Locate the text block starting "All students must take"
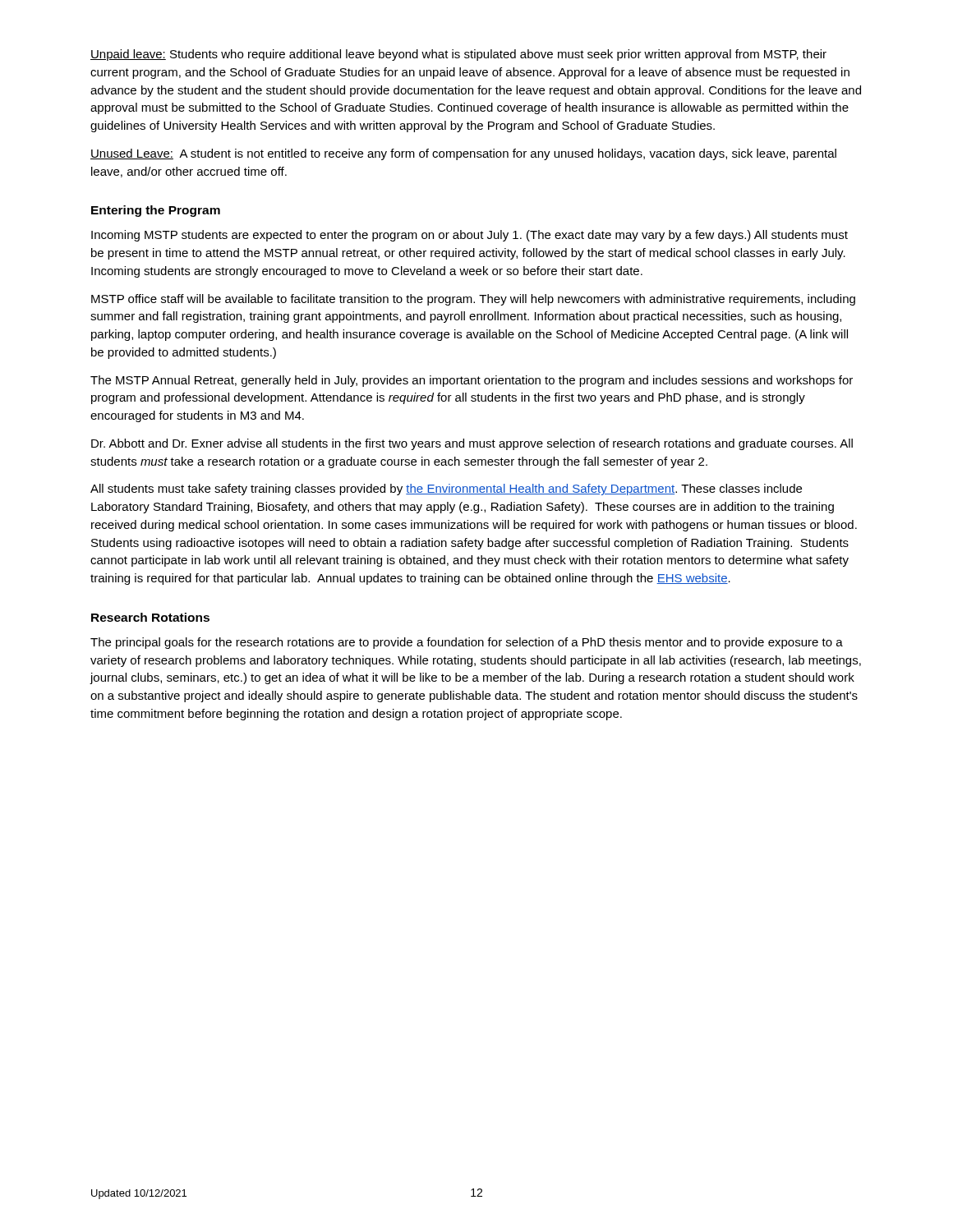 [x=474, y=533]
